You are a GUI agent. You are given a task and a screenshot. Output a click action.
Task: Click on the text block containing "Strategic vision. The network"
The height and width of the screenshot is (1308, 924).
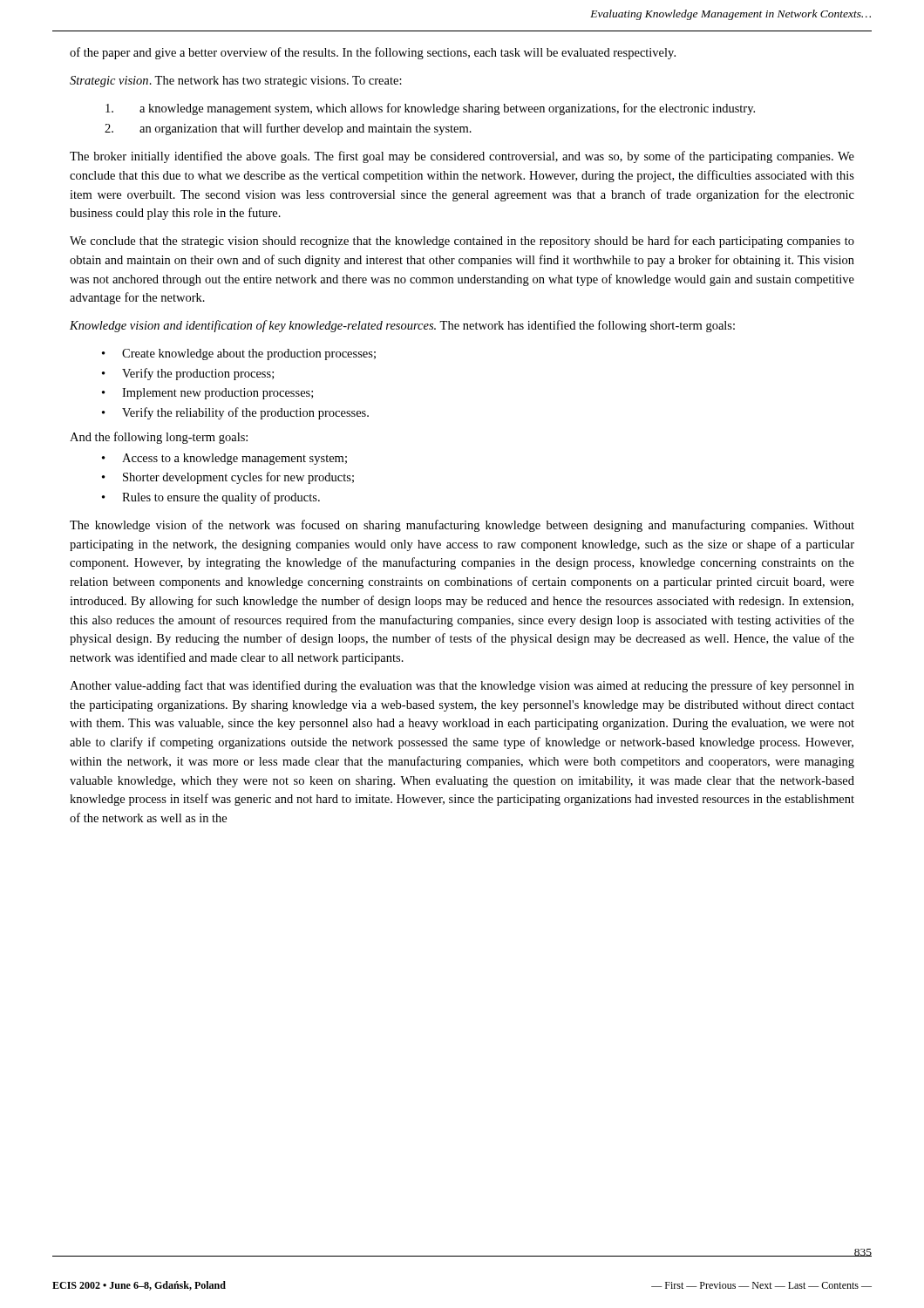(x=236, y=82)
